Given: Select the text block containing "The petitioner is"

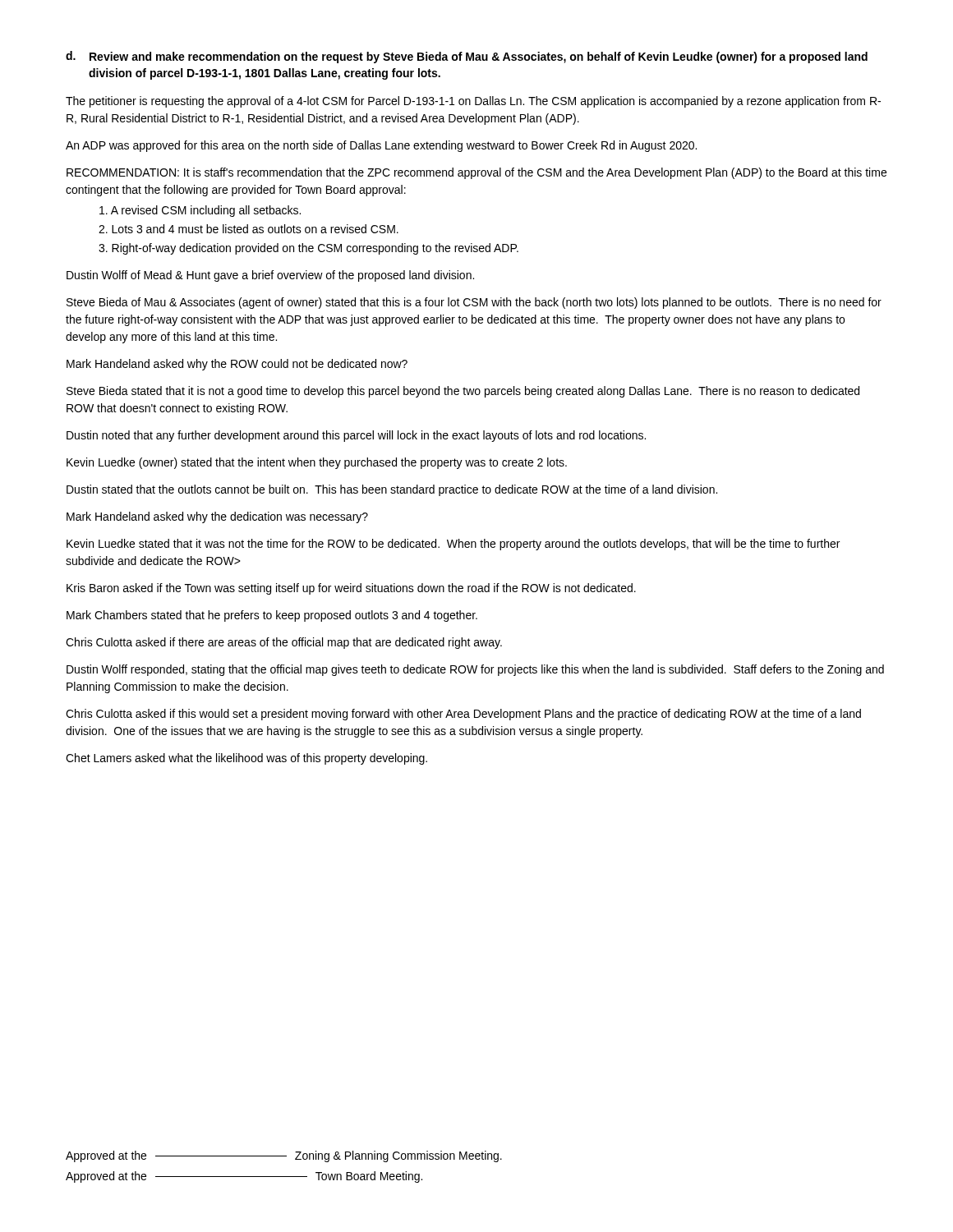Looking at the screenshot, I should click(473, 110).
